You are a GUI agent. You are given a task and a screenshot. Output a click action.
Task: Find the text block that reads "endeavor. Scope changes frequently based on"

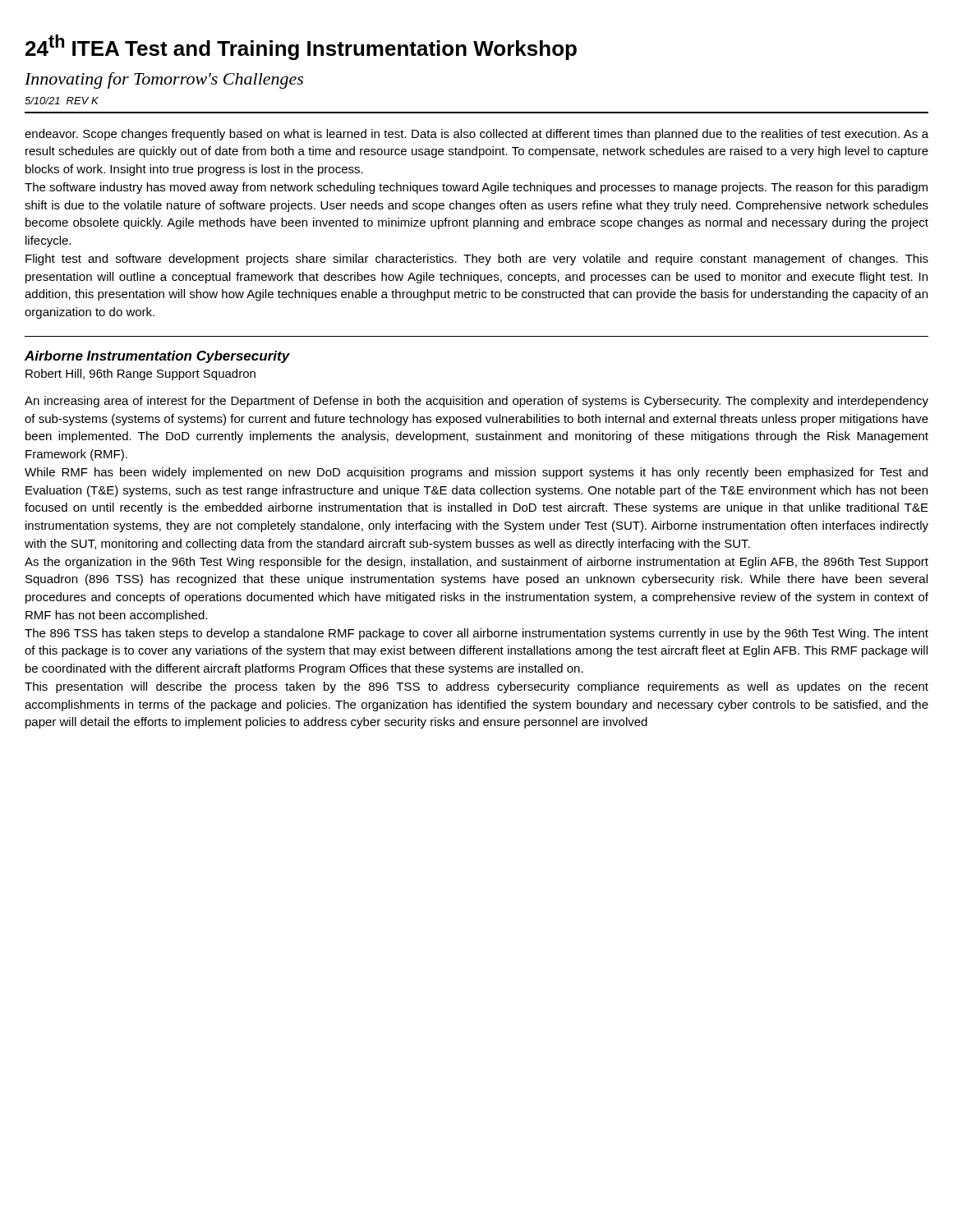[476, 223]
